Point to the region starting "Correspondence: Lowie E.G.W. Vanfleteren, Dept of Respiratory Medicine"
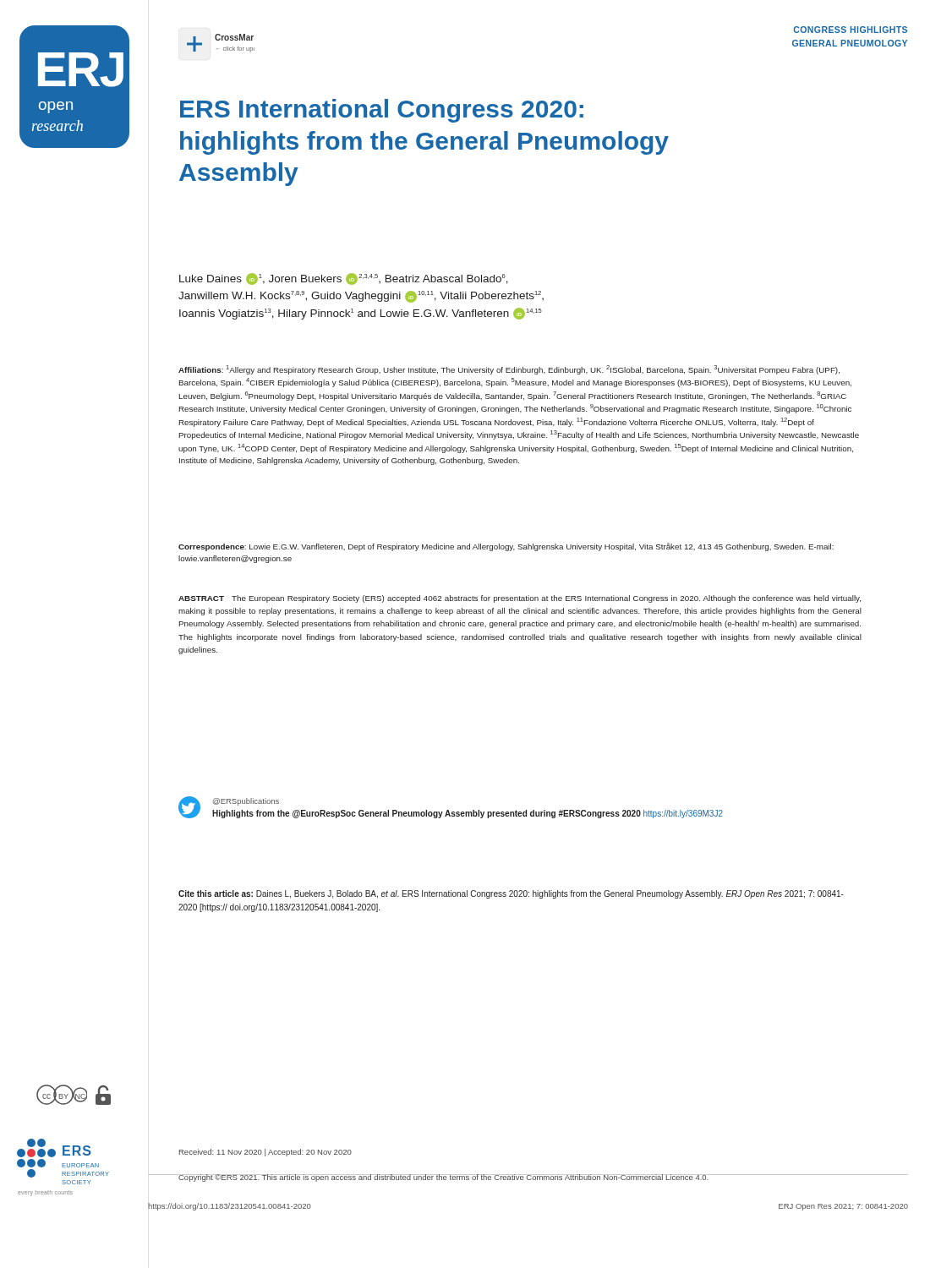Screen dimensions: 1268x952 [506, 552]
